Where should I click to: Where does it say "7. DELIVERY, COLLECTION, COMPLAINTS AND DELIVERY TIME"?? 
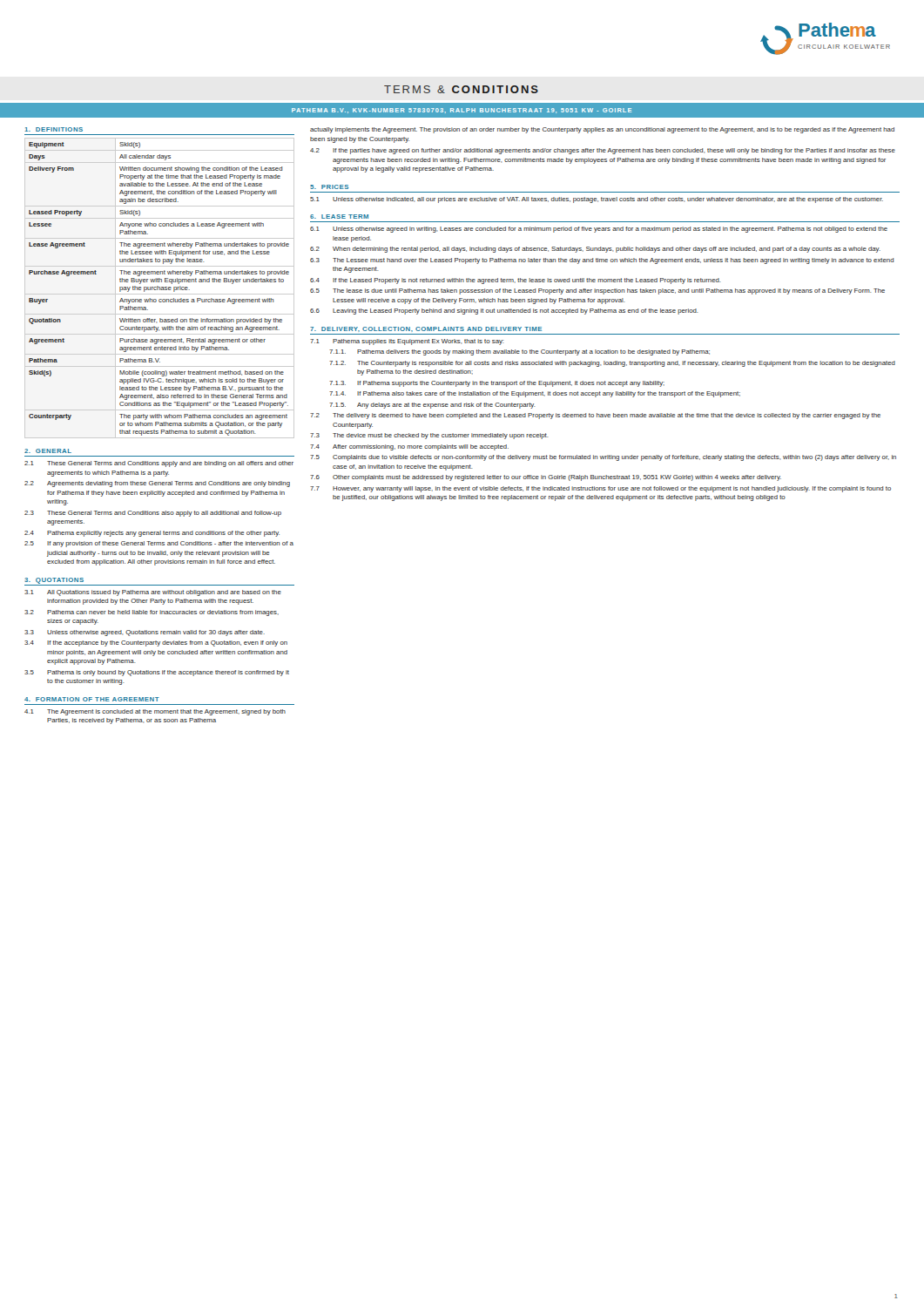(x=426, y=329)
